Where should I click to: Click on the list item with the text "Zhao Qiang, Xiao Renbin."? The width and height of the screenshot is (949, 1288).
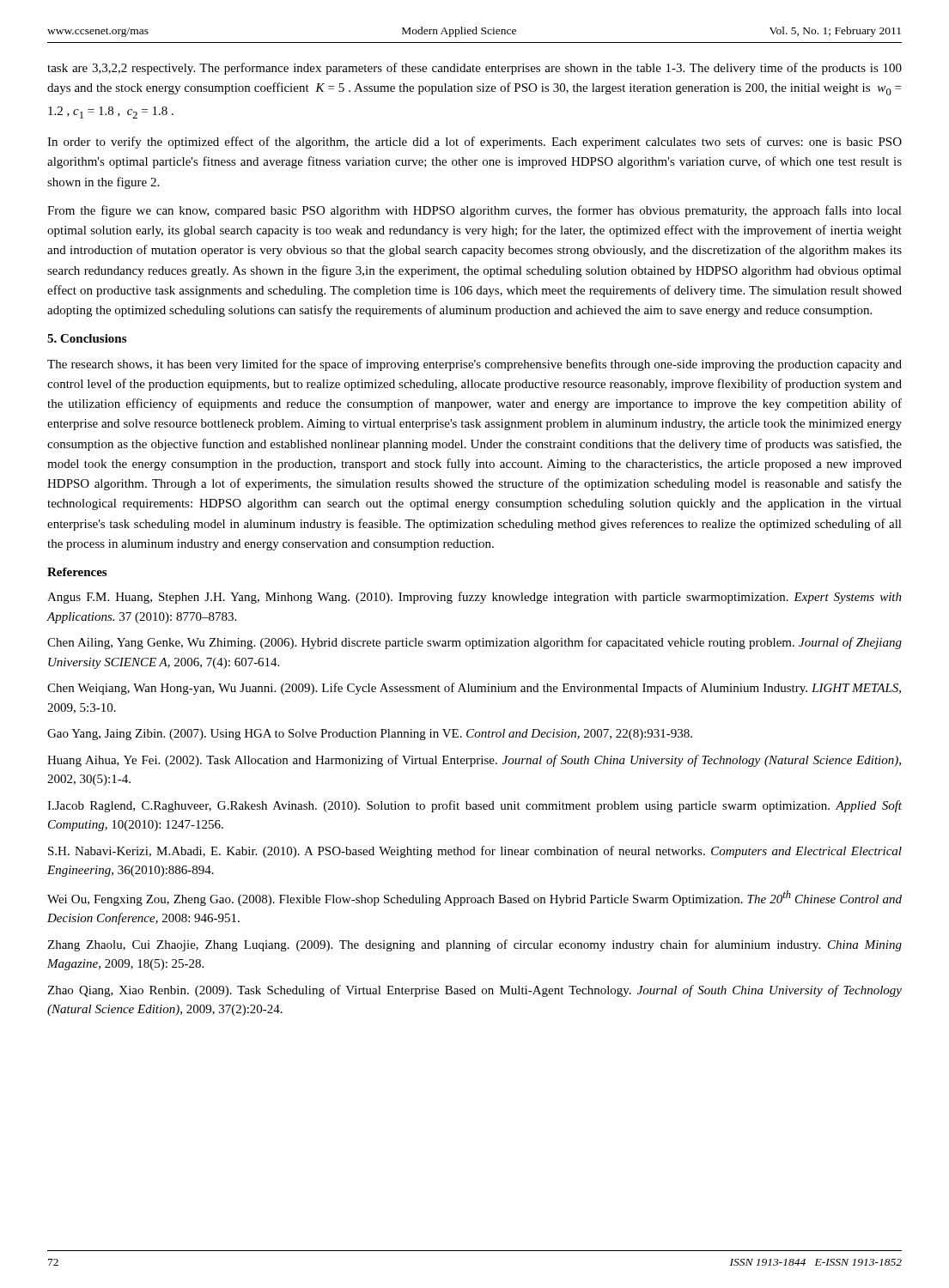tap(474, 1000)
